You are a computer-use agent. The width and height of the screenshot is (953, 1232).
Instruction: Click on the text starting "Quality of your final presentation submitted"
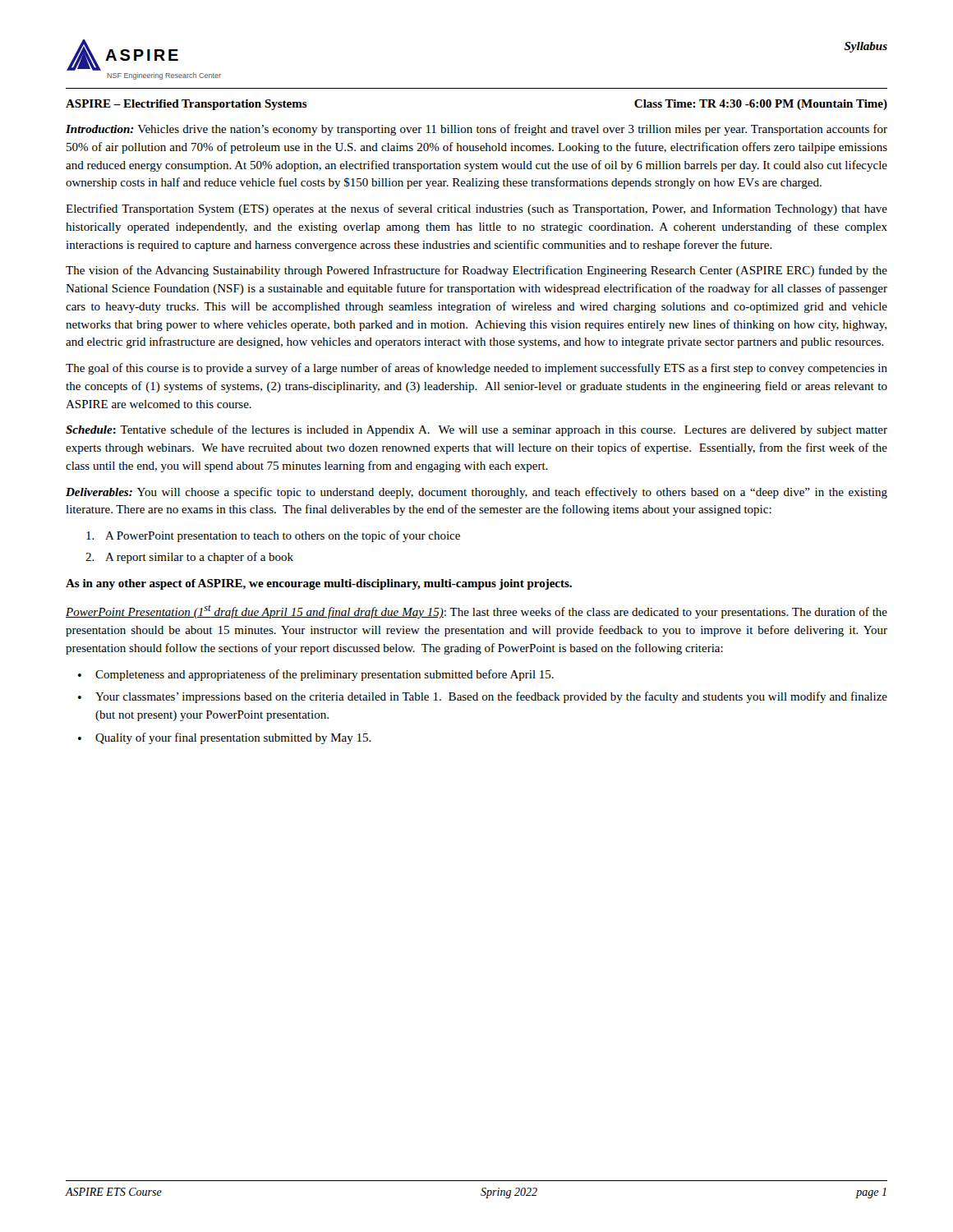pos(233,737)
